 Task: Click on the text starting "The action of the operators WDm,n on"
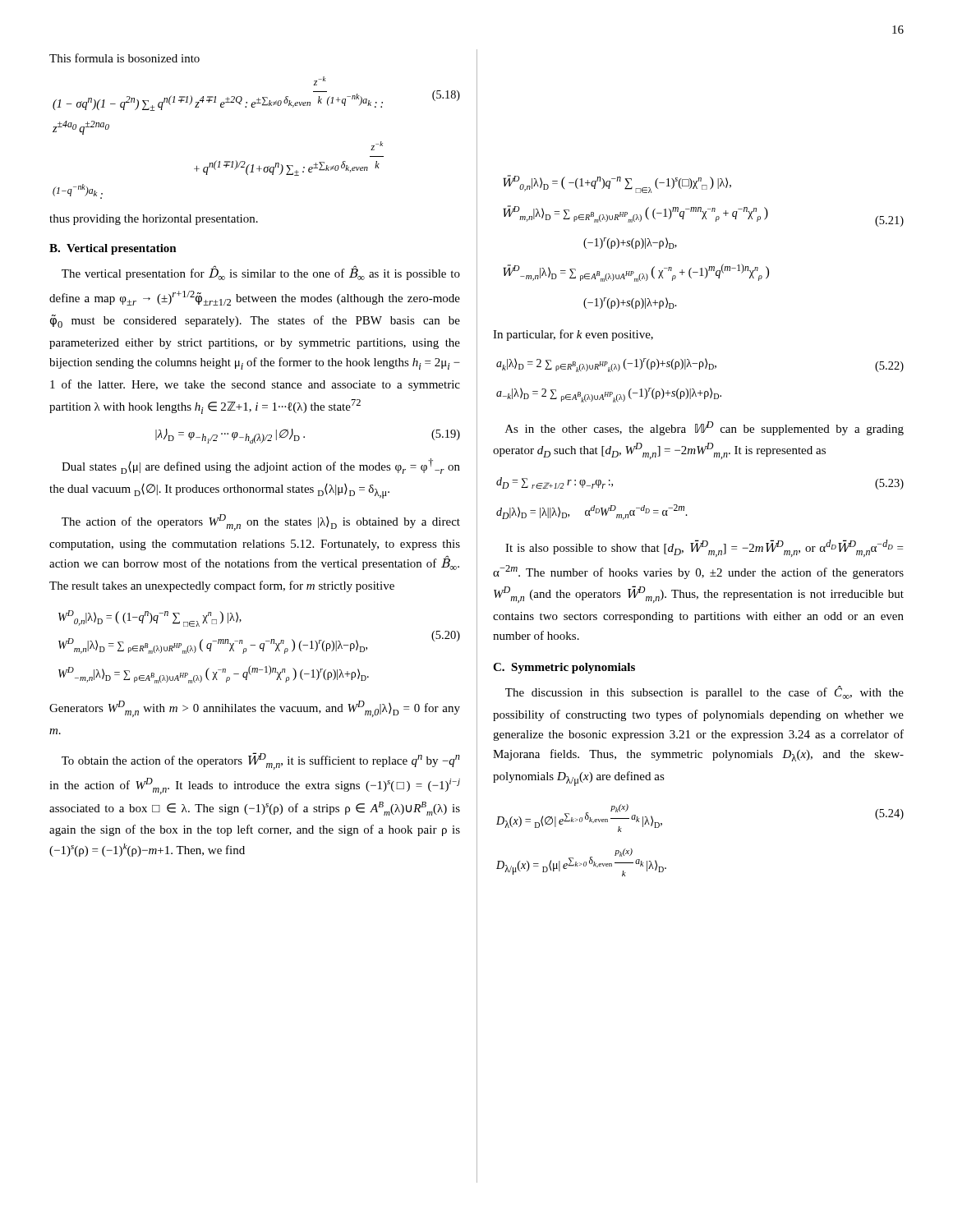coord(255,552)
